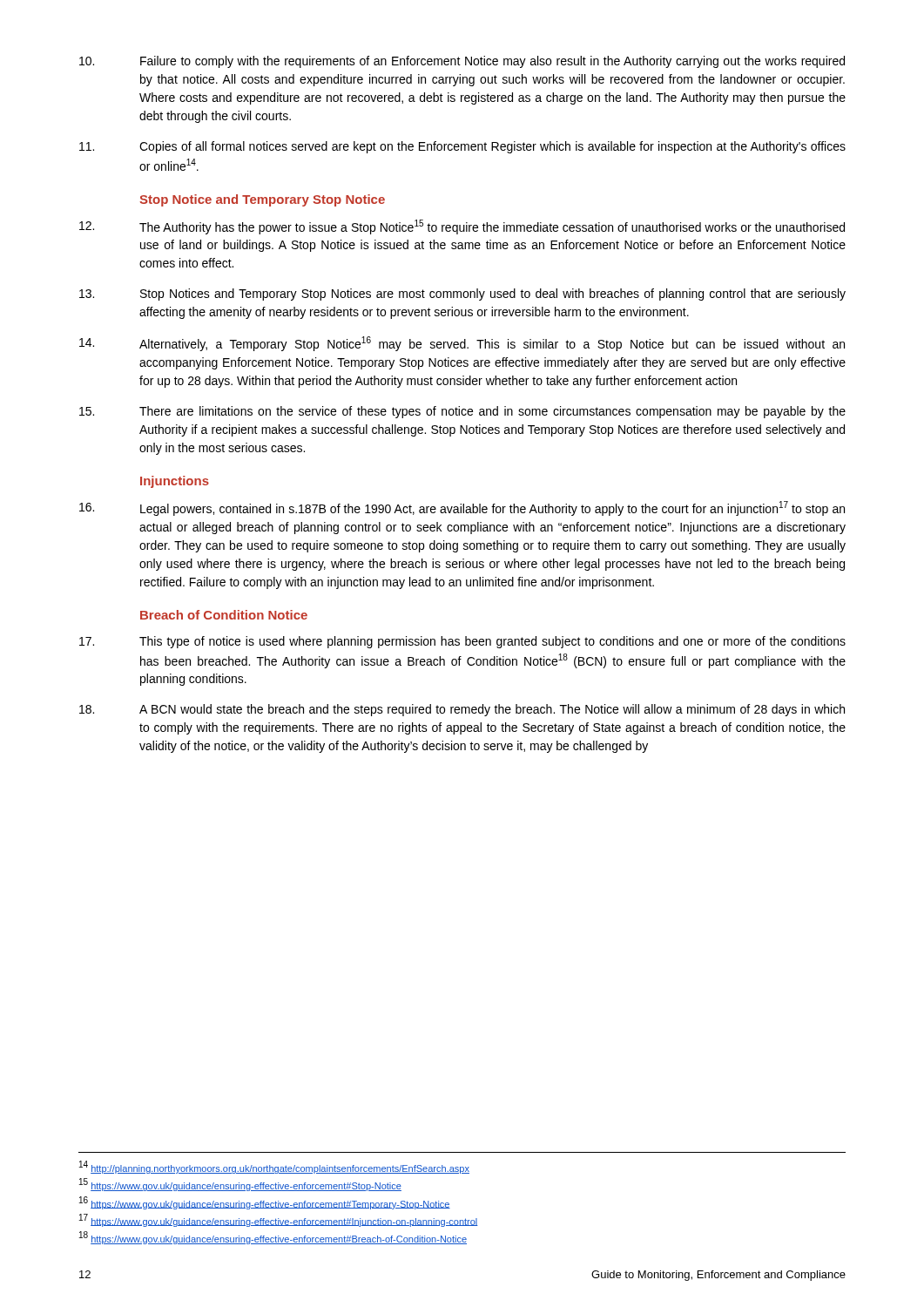
Task: Select the list item with the text "11. Copies of all"
Action: [462, 157]
